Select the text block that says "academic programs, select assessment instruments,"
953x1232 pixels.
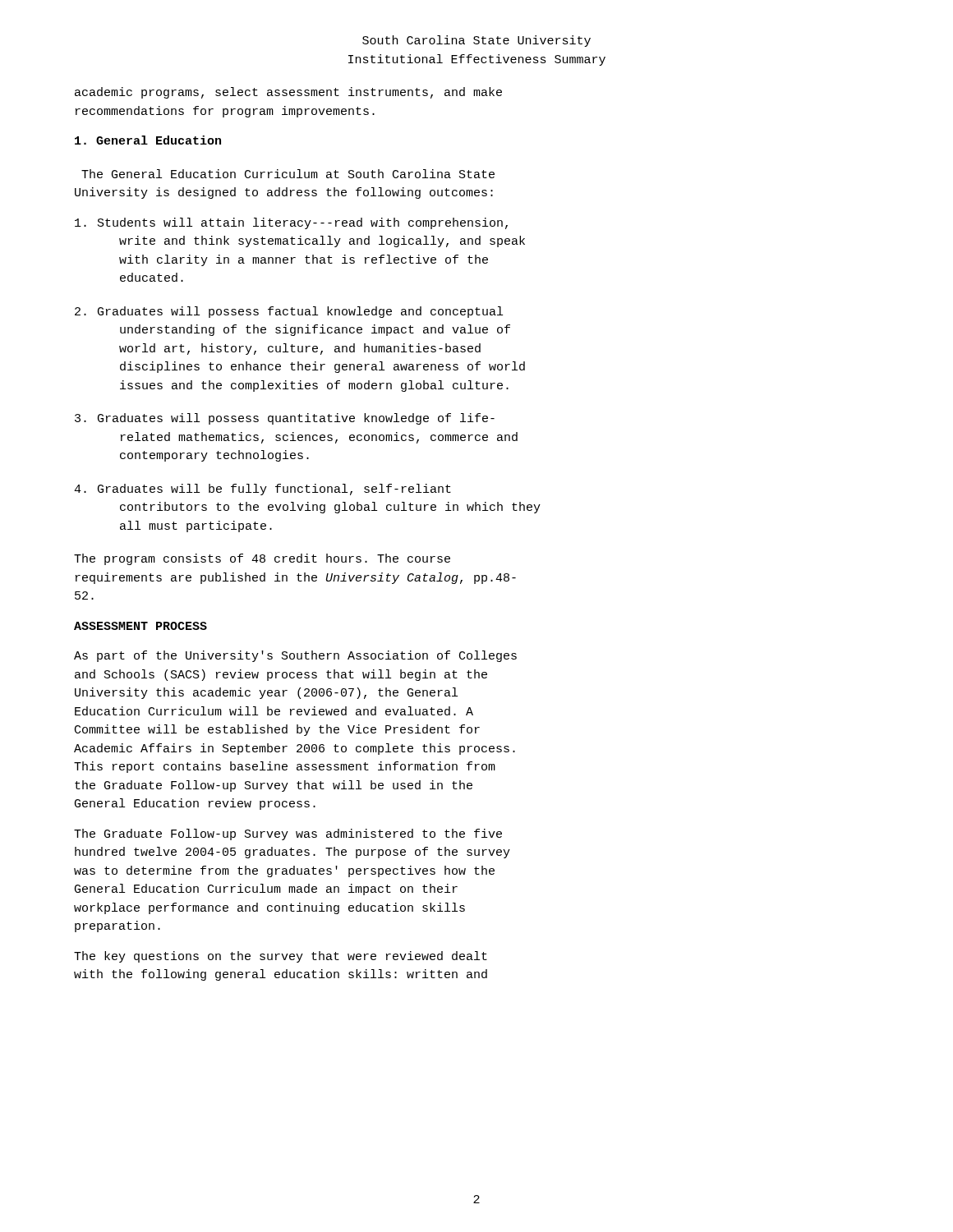pos(288,102)
